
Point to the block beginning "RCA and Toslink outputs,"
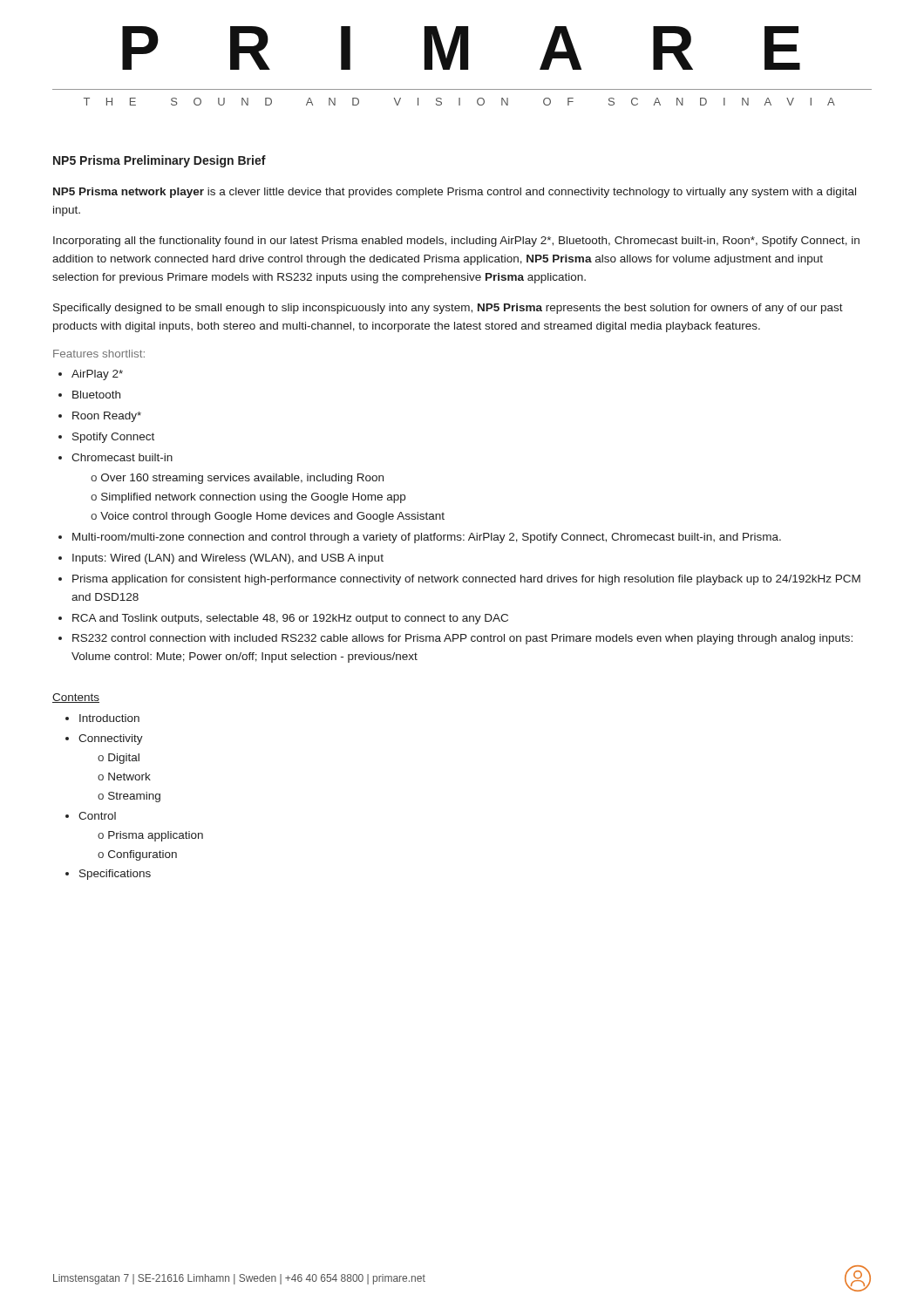290,617
